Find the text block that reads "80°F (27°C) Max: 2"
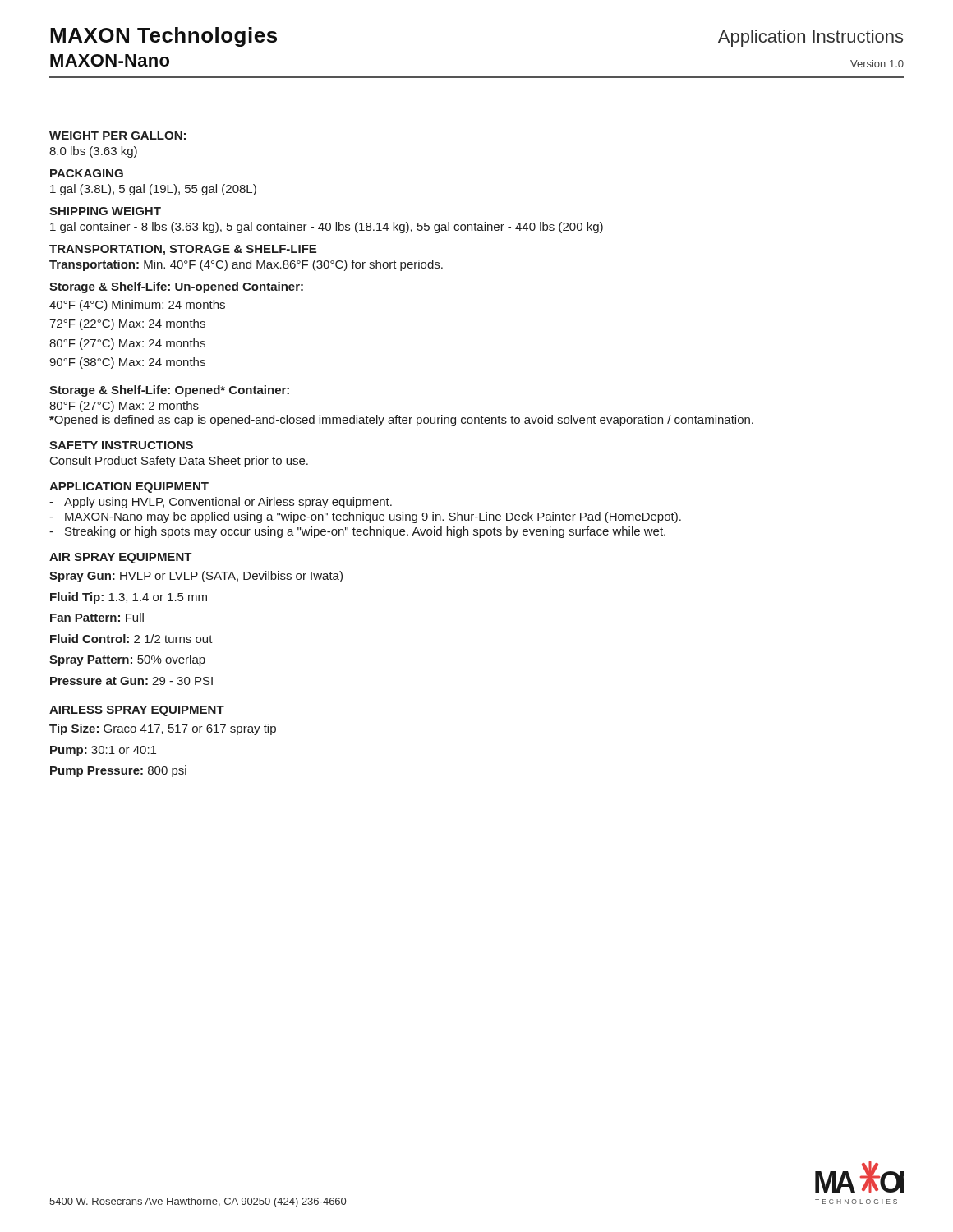 click(402, 412)
